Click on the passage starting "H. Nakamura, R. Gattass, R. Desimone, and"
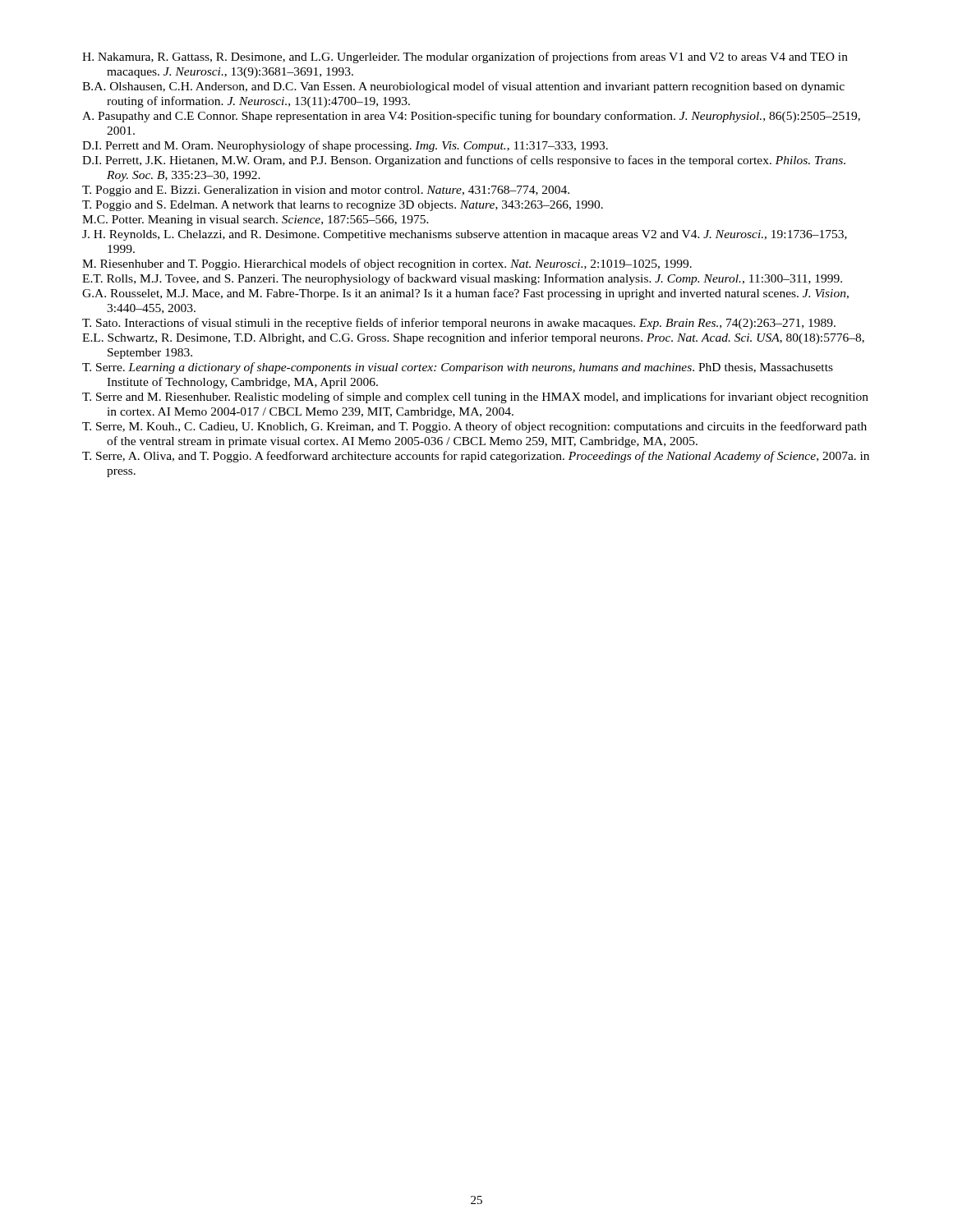The width and height of the screenshot is (953, 1232). pos(476,64)
